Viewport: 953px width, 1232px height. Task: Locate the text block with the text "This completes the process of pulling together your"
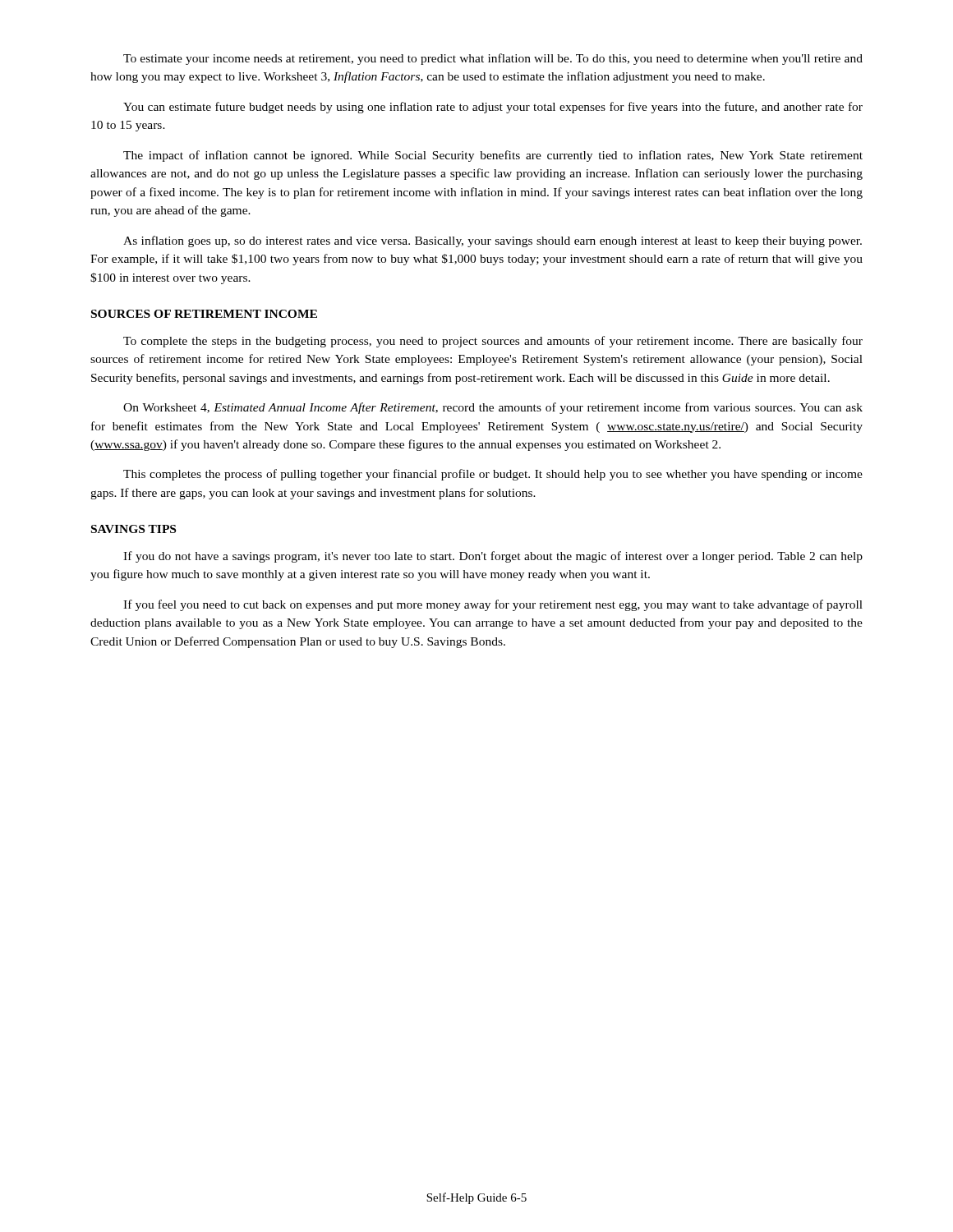point(476,484)
